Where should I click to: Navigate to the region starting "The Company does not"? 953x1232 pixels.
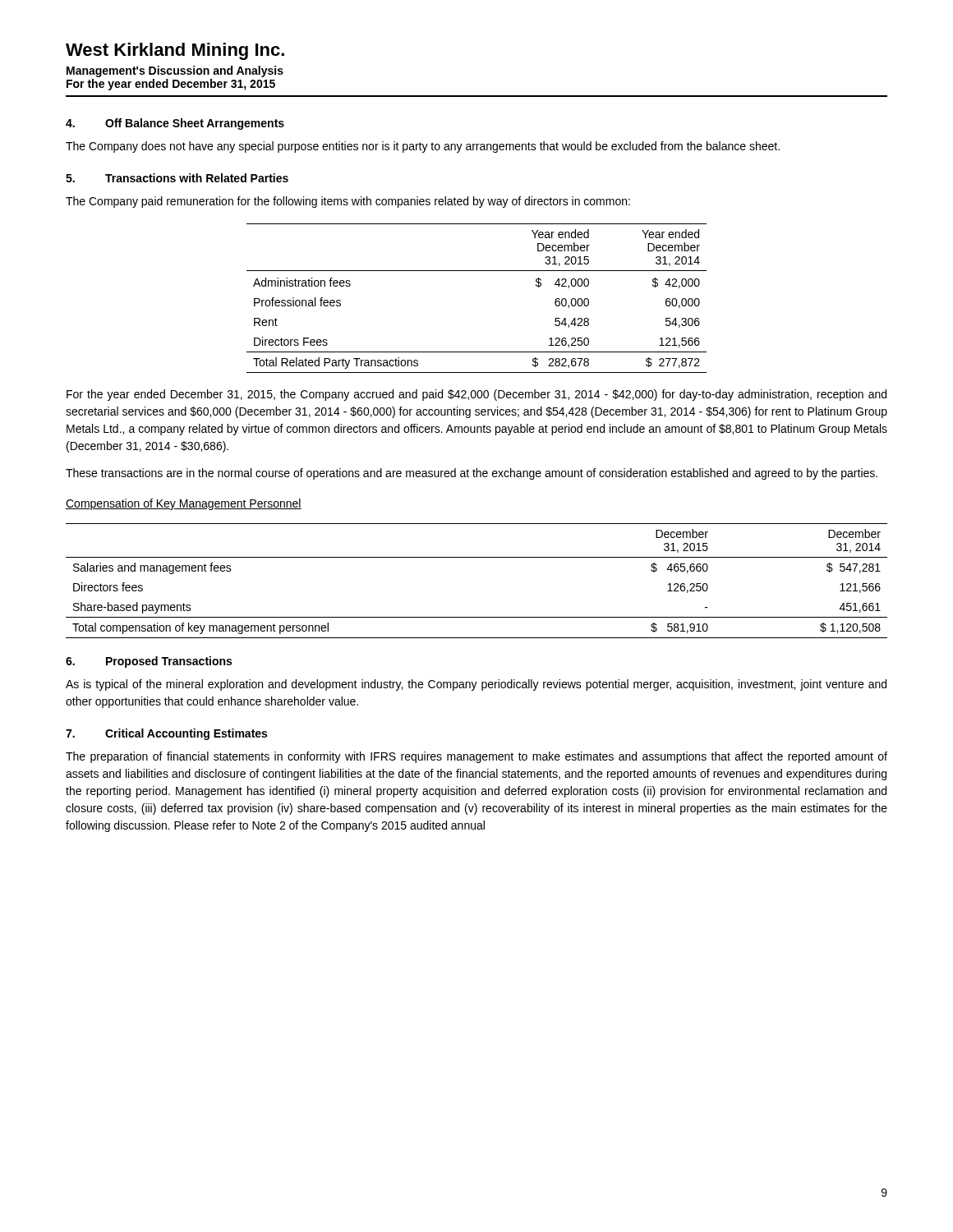tap(423, 146)
